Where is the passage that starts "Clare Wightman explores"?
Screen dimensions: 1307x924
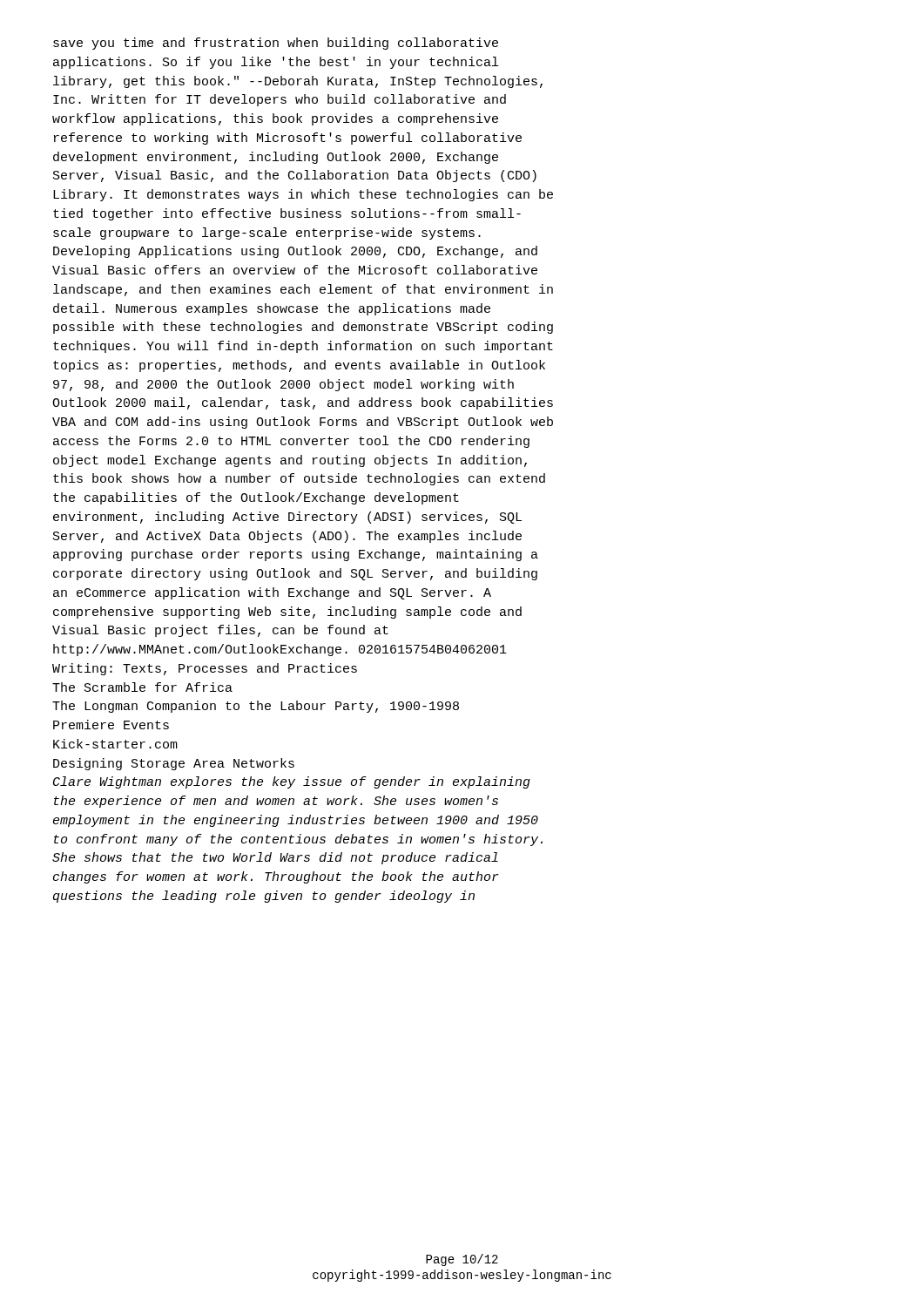[462, 840]
